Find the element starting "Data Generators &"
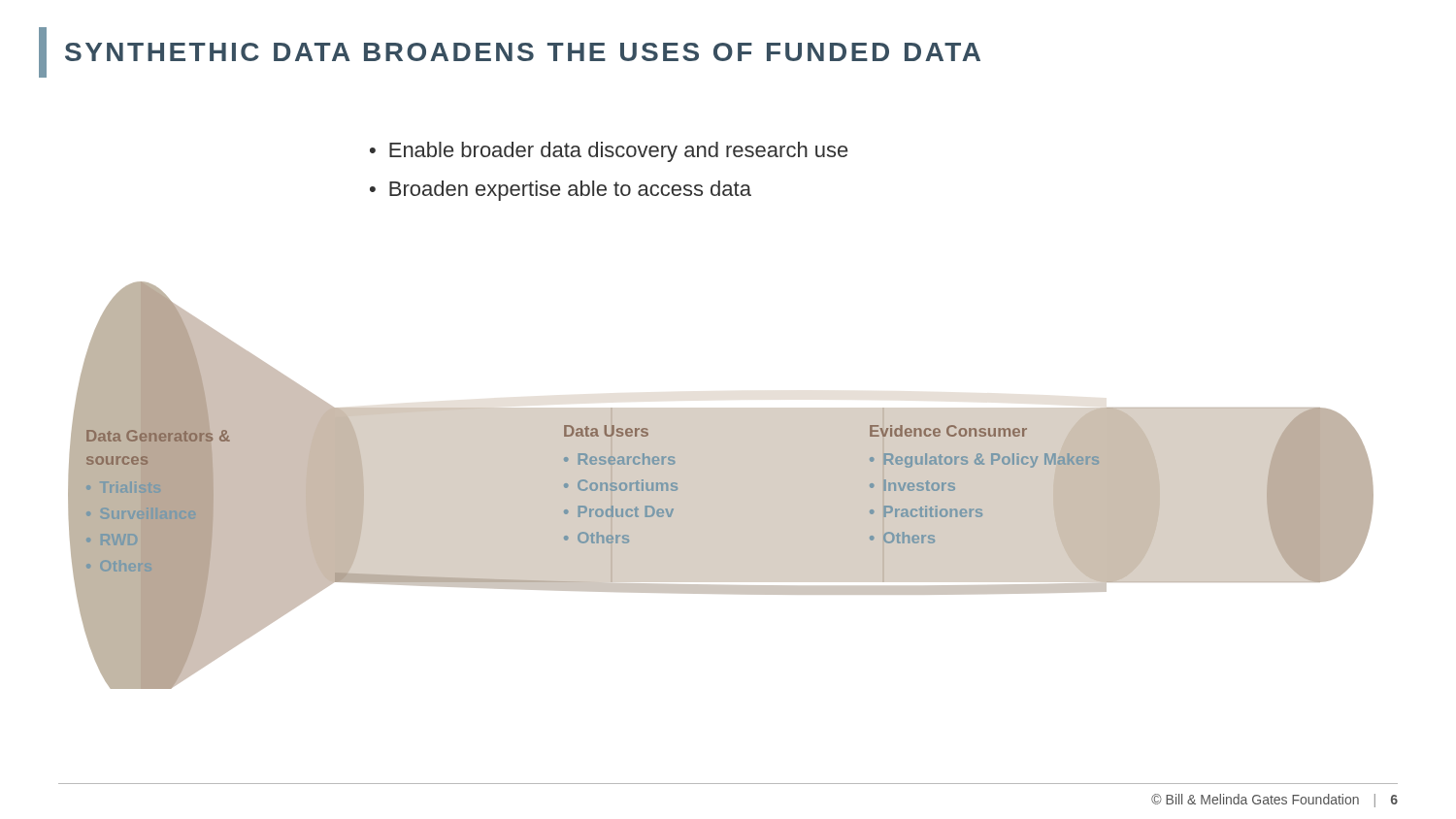1456x819 pixels. coord(158,436)
